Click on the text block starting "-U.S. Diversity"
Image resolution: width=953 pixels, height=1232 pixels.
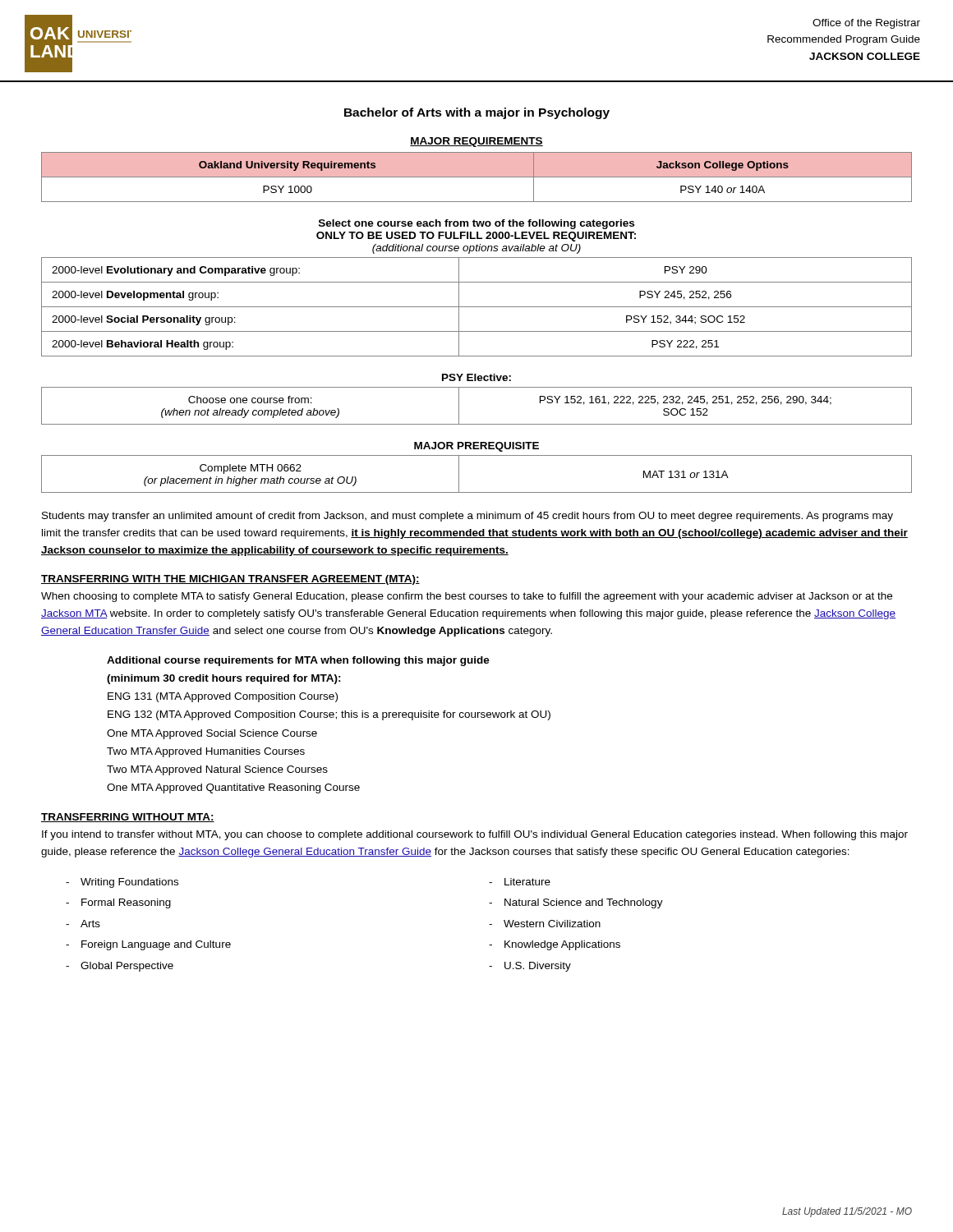click(530, 966)
